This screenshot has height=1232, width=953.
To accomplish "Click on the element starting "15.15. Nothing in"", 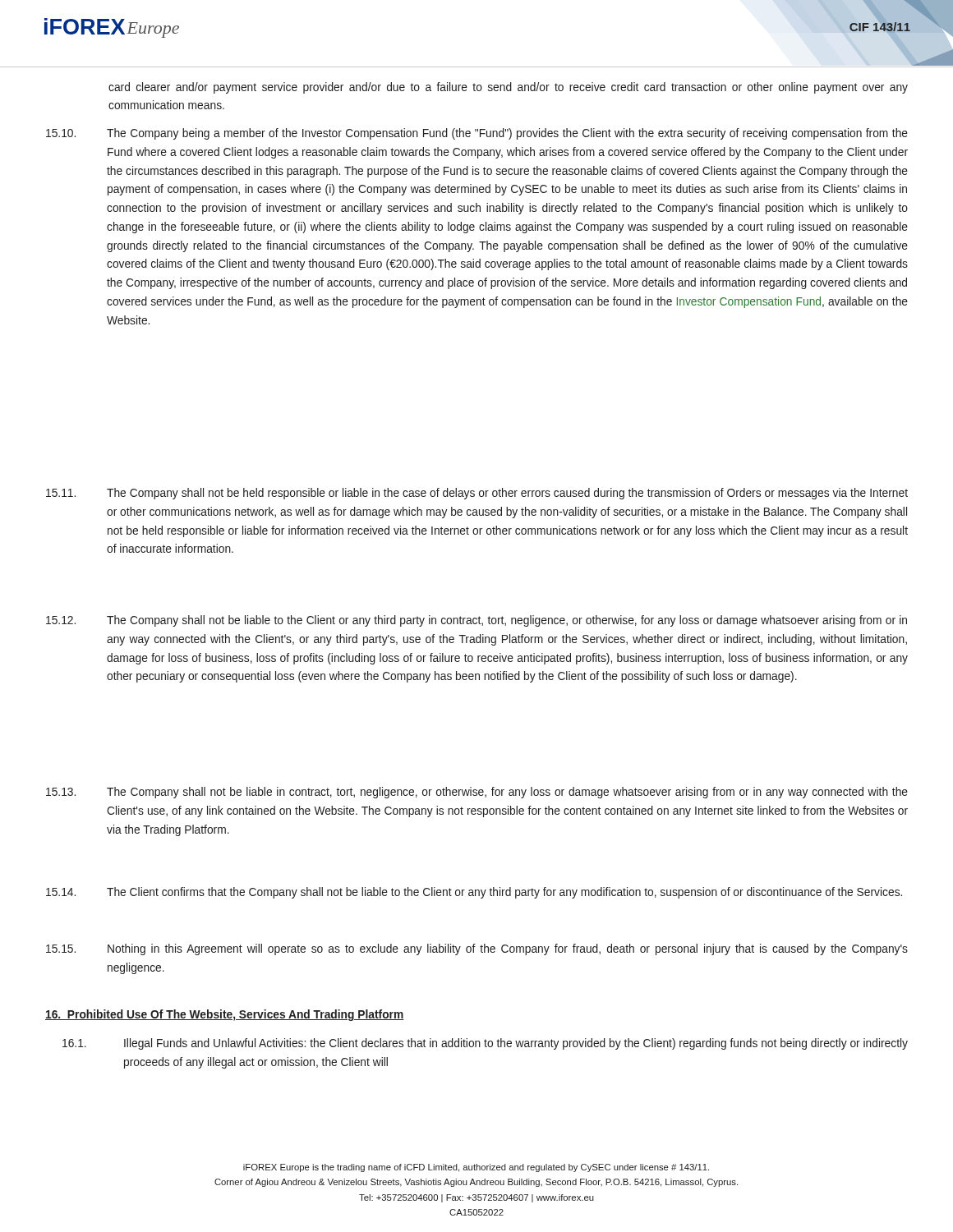I will point(476,959).
